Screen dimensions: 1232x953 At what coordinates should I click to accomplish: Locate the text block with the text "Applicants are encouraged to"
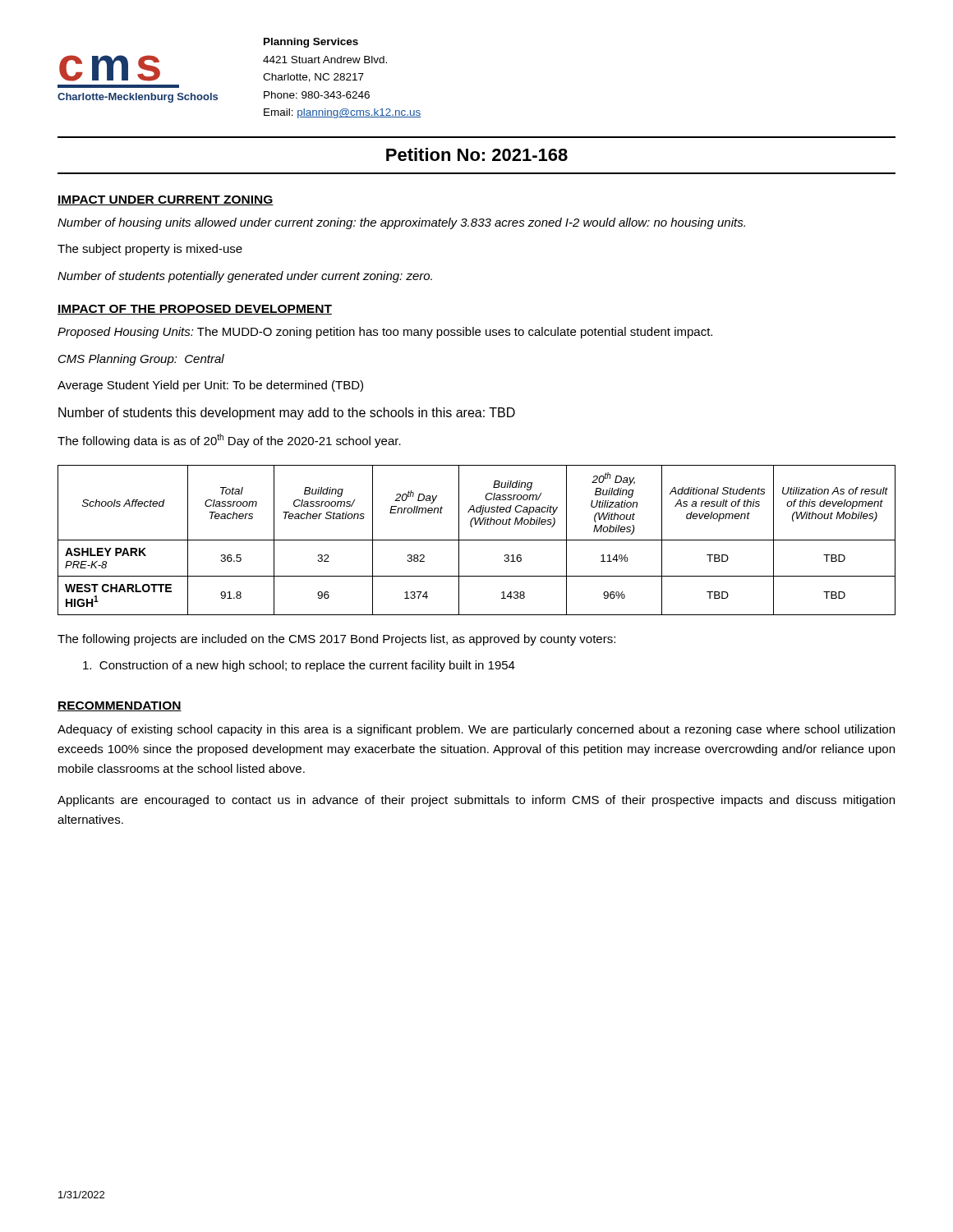pos(476,809)
